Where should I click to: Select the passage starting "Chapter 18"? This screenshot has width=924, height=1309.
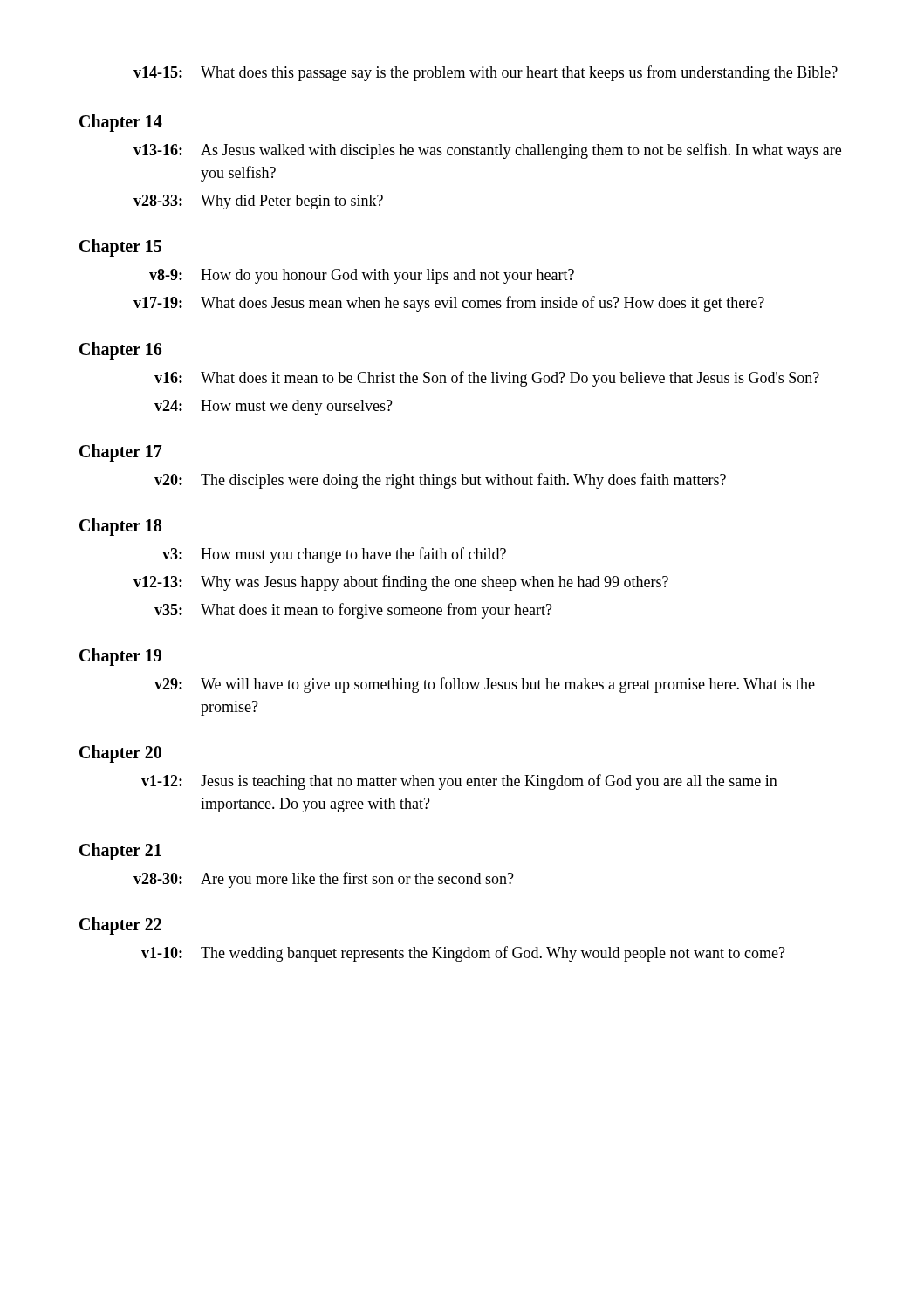(x=120, y=525)
